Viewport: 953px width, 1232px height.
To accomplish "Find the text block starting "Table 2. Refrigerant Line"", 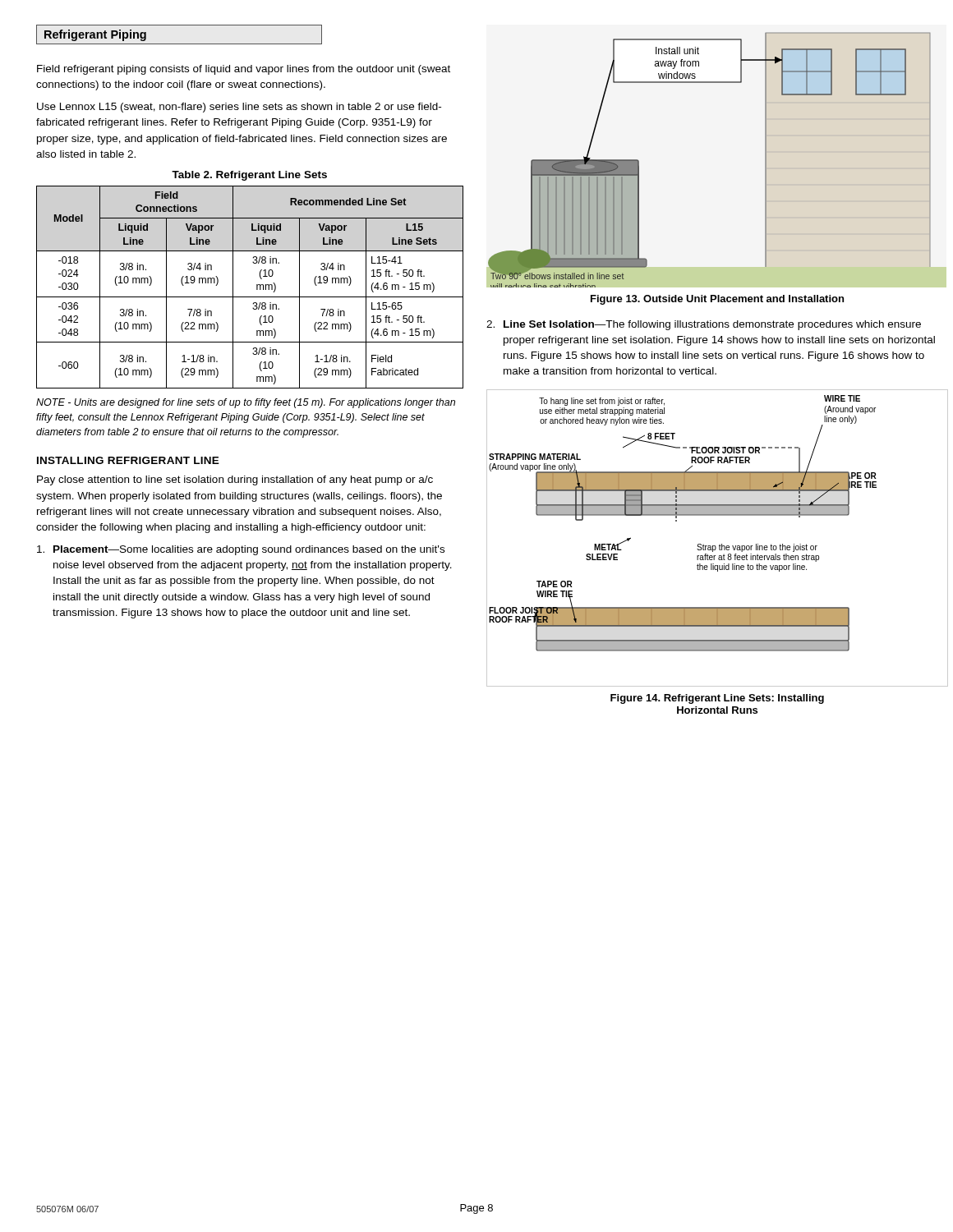I will tap(250, 174).
